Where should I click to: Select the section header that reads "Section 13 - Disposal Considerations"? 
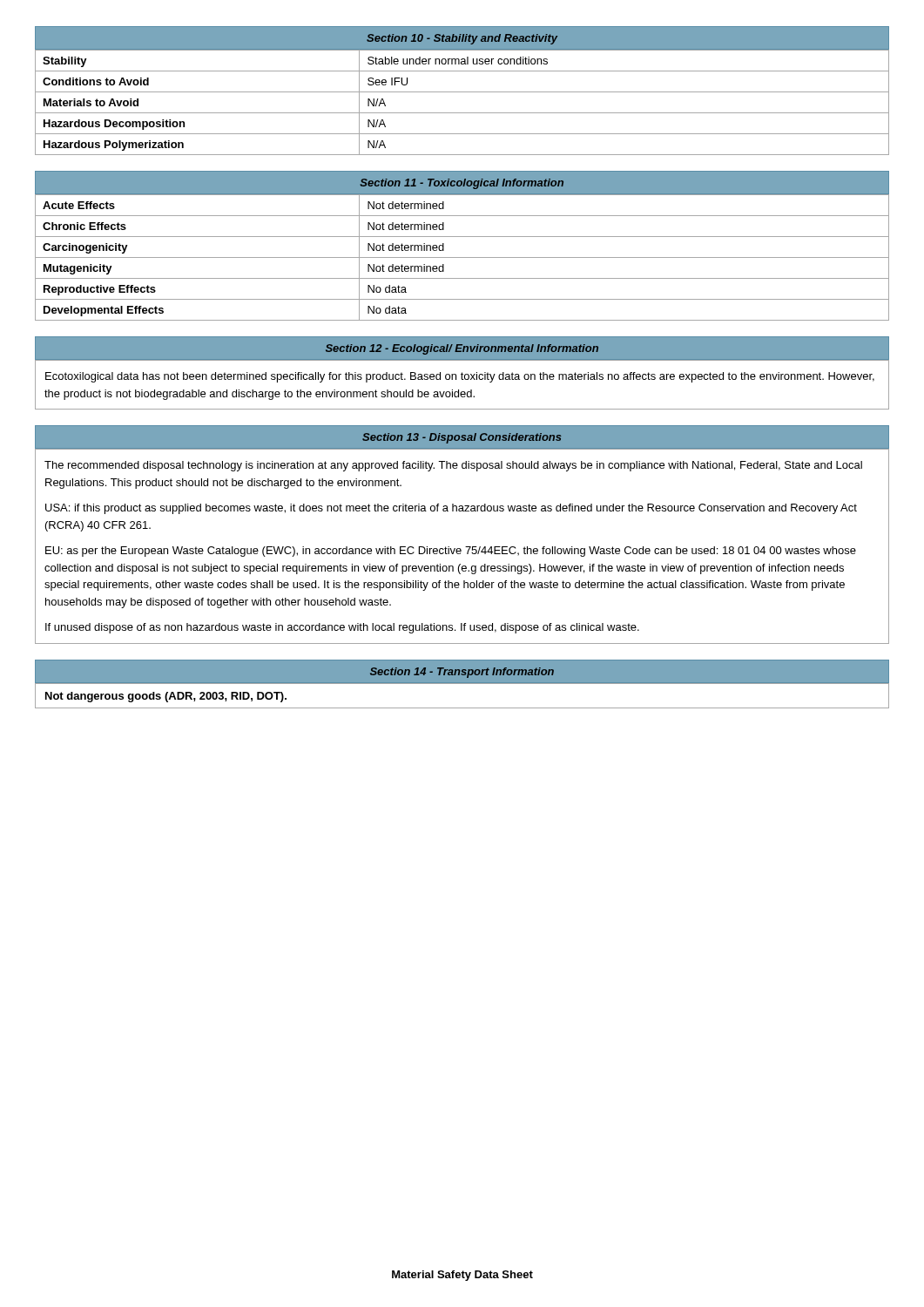pyautogui.click(x=462, y=437)
